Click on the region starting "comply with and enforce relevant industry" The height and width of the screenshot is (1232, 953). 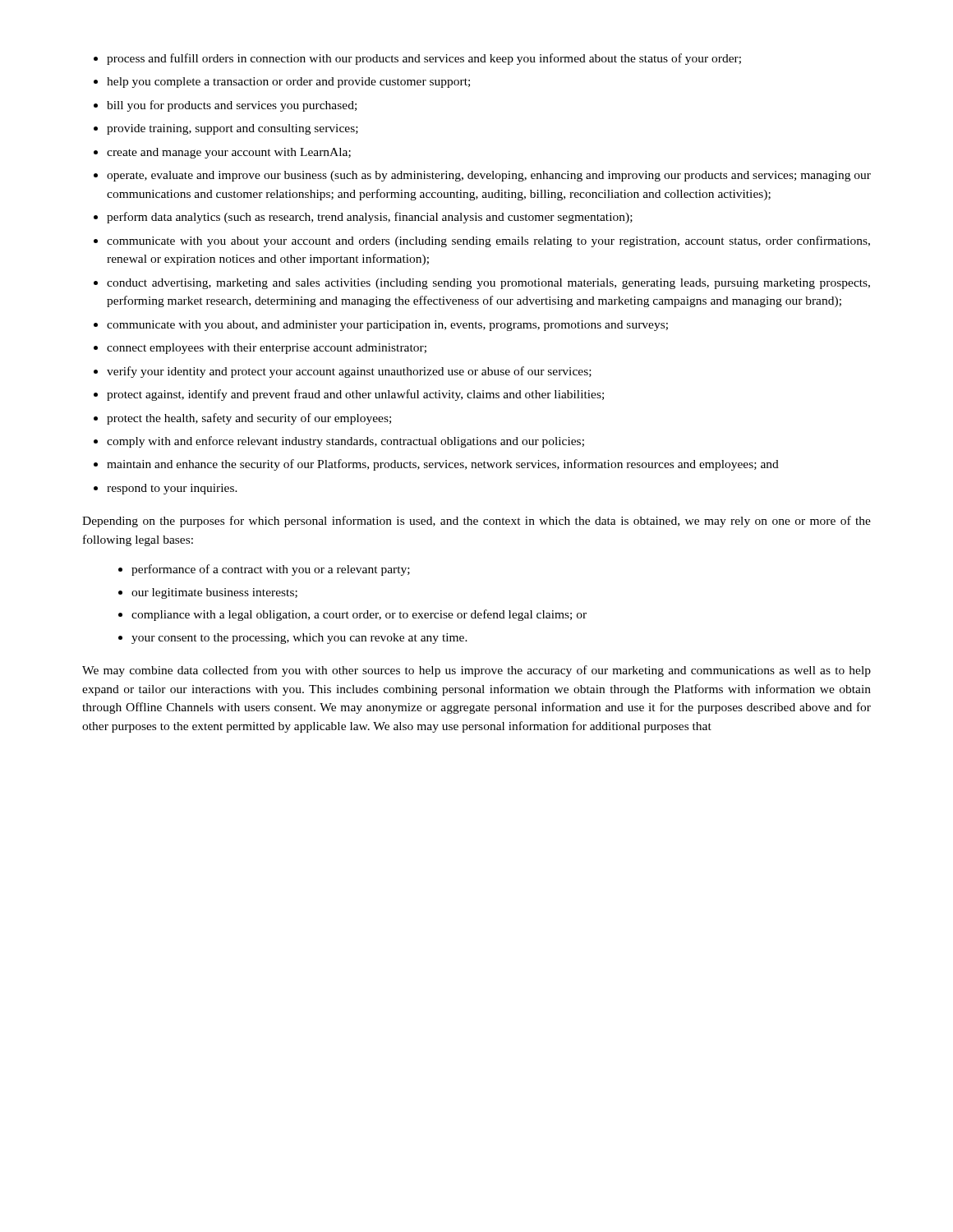[489, 441]
